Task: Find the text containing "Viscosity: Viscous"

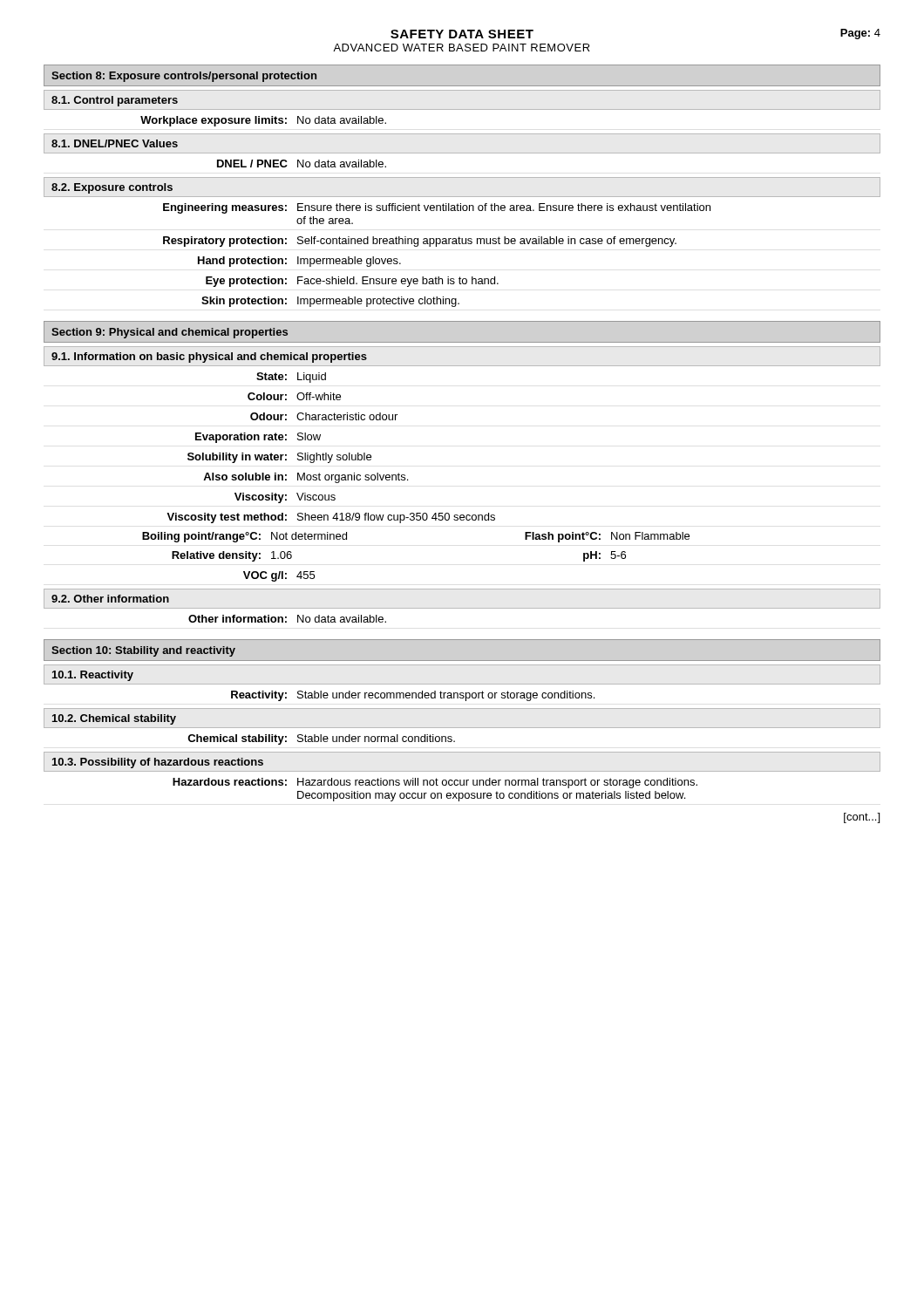Action: click(x=285, y=498)
